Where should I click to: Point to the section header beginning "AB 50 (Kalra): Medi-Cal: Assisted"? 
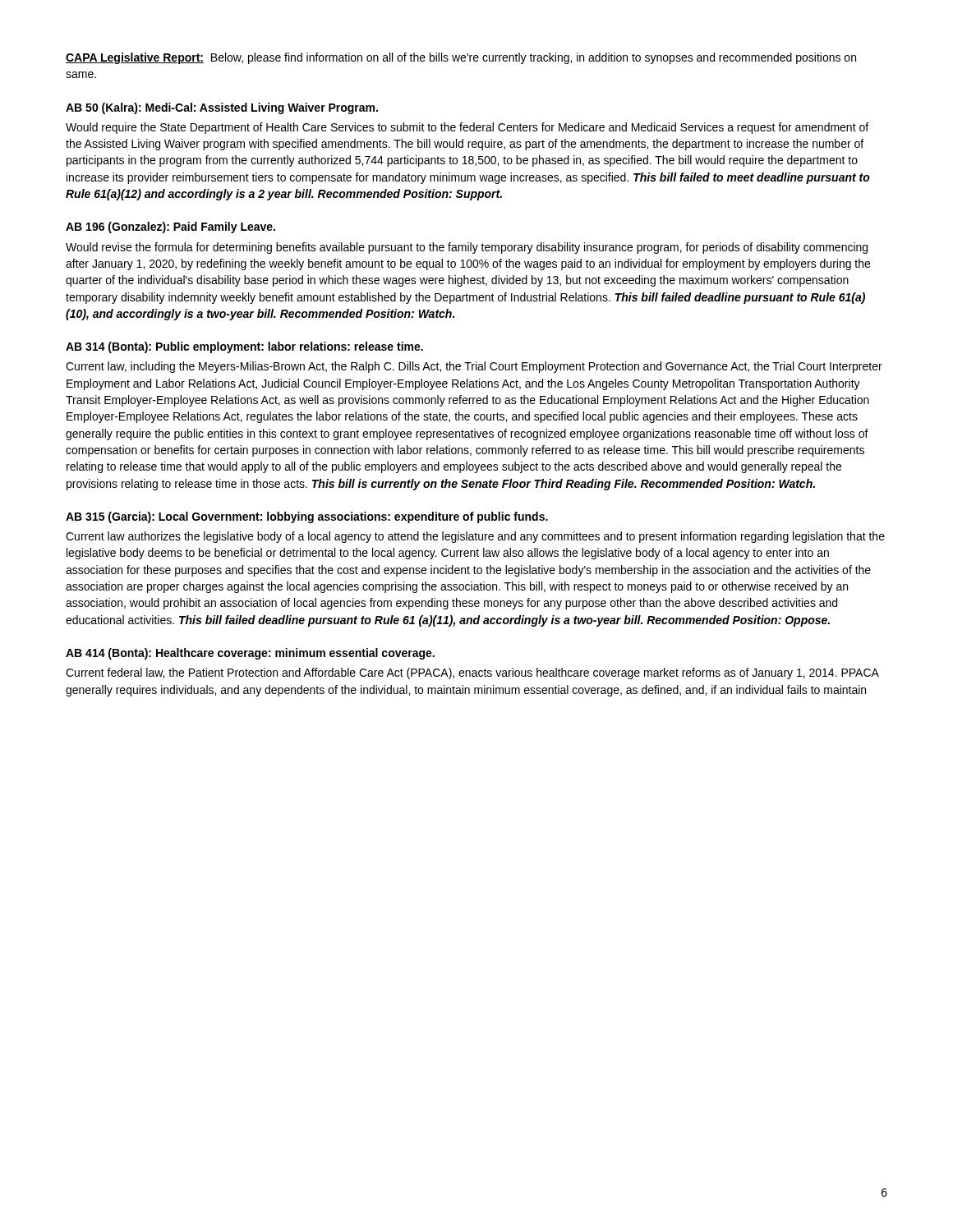tap(222, 107)
